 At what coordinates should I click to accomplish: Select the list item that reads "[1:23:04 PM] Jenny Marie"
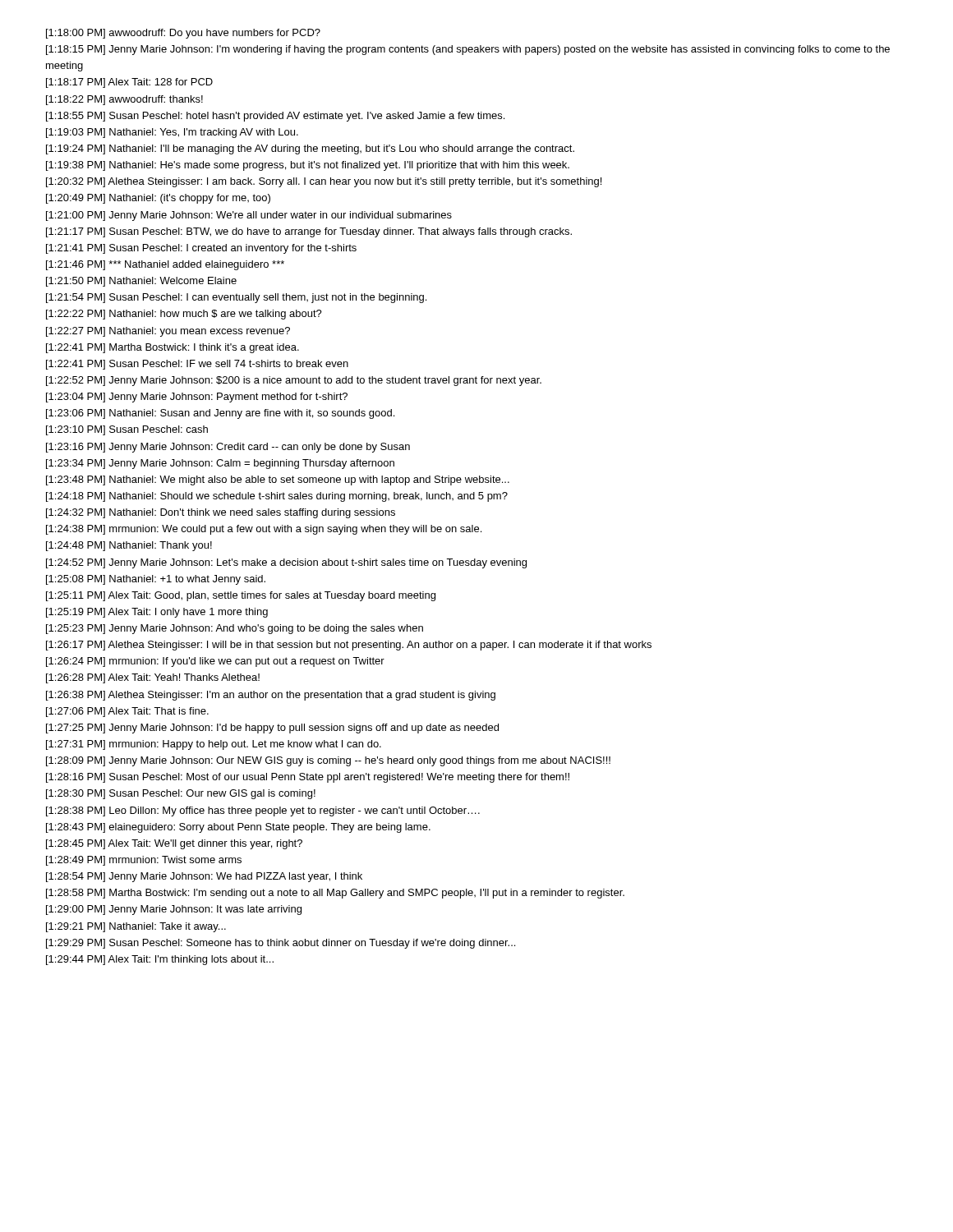tap(197, 396)
